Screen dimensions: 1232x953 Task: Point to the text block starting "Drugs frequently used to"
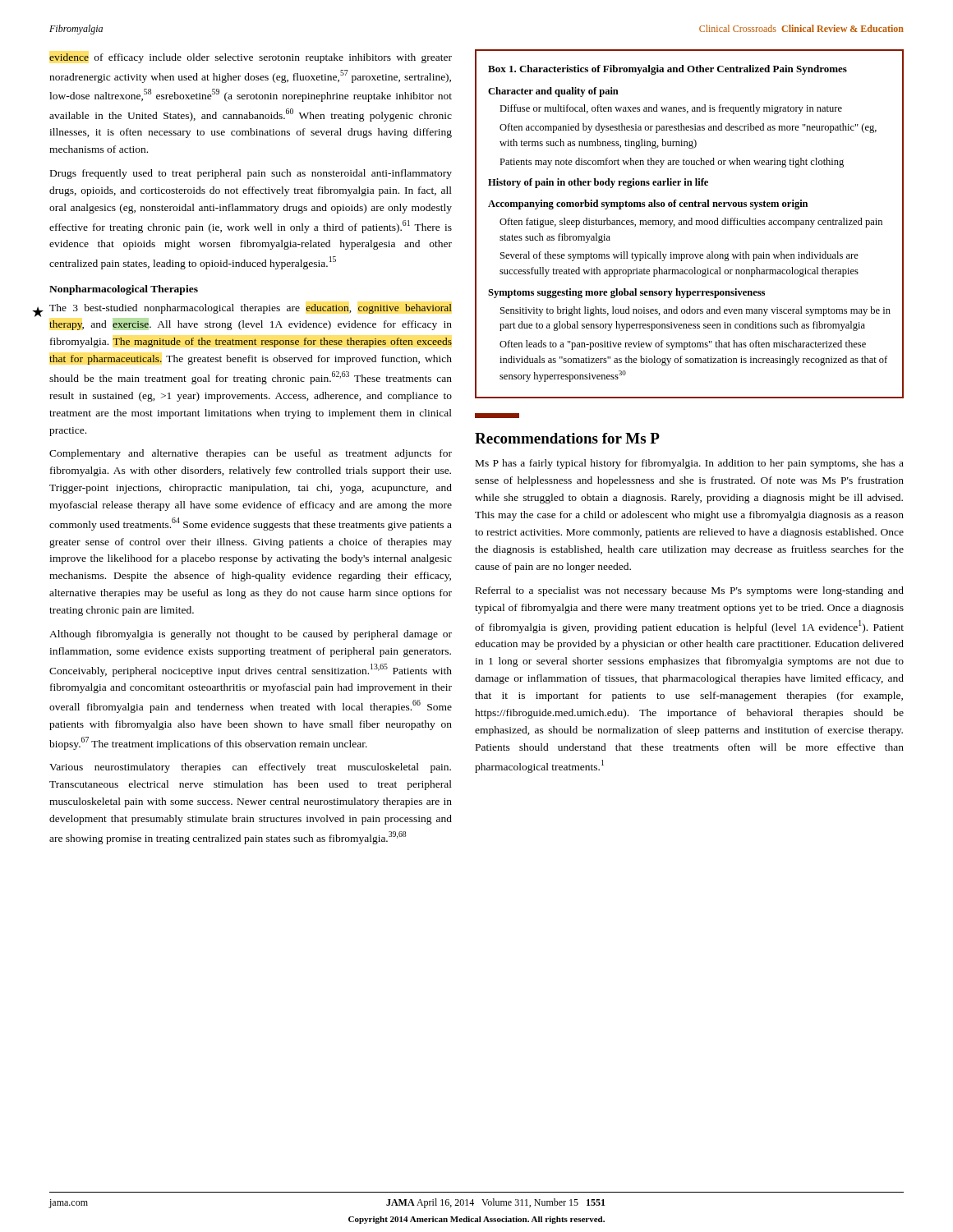tap(251, 219)
